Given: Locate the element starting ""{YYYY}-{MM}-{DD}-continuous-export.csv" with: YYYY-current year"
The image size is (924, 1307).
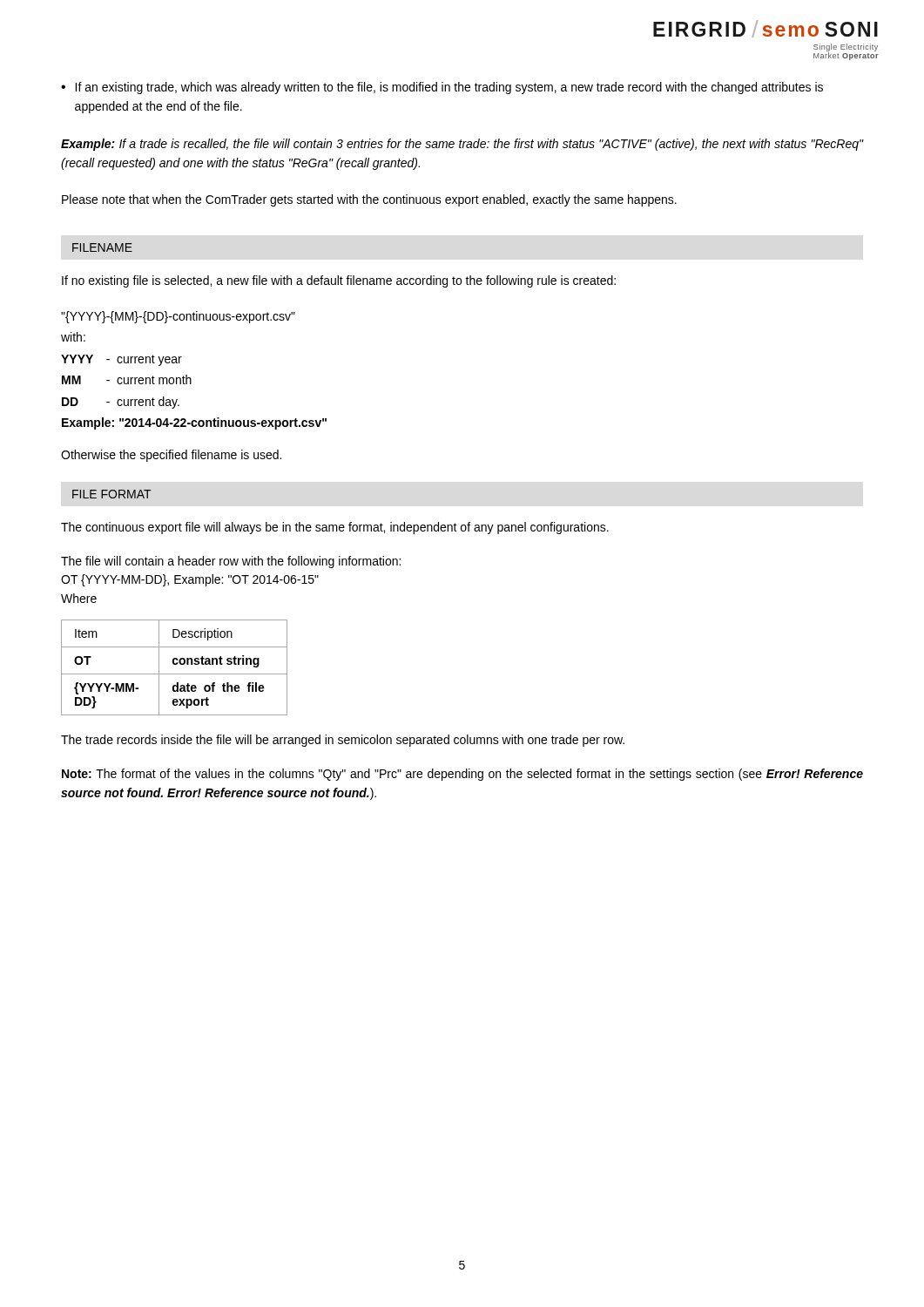Looking at the screenshot, I should 194,369.
